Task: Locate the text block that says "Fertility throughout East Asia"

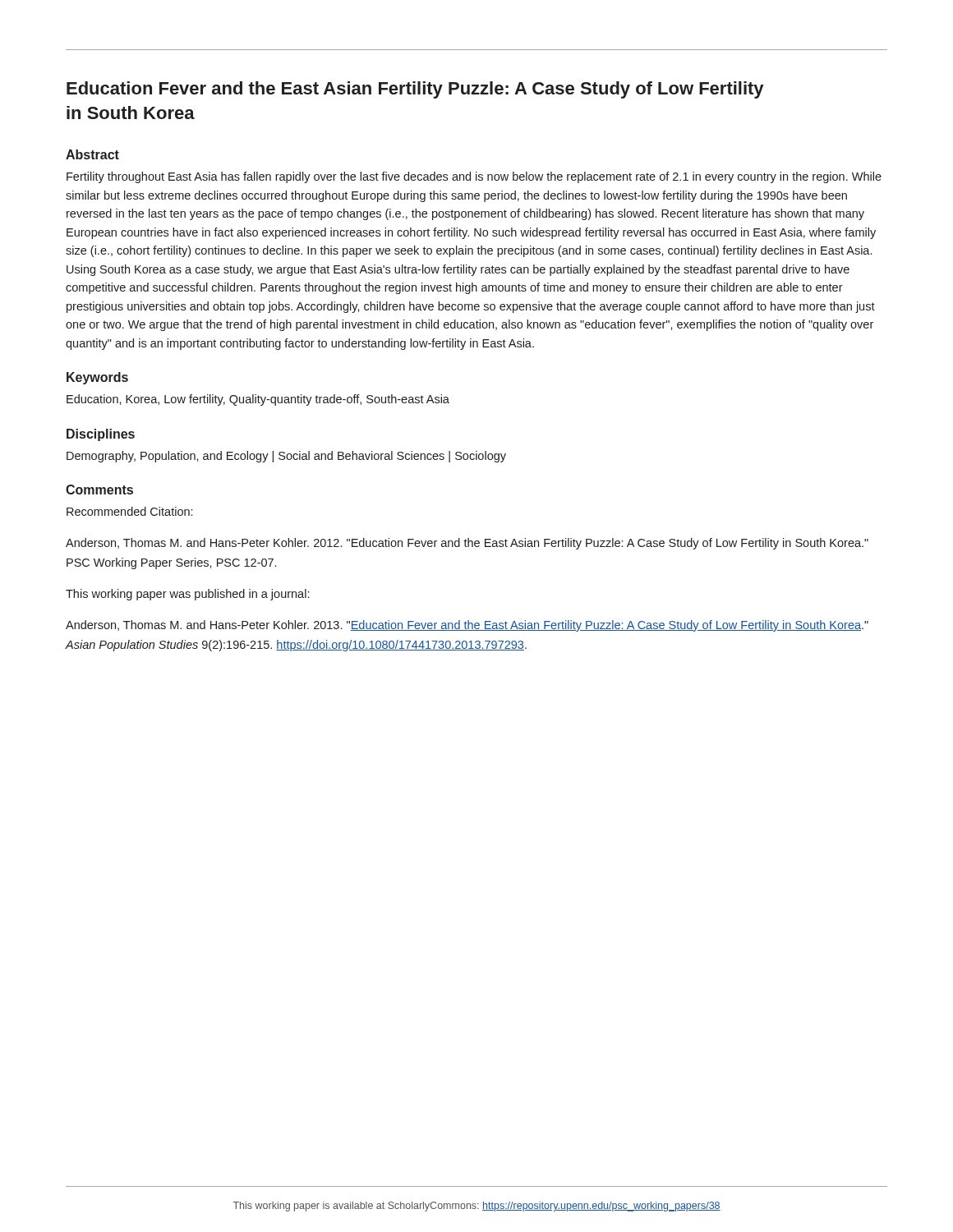Action: (474, 260)
